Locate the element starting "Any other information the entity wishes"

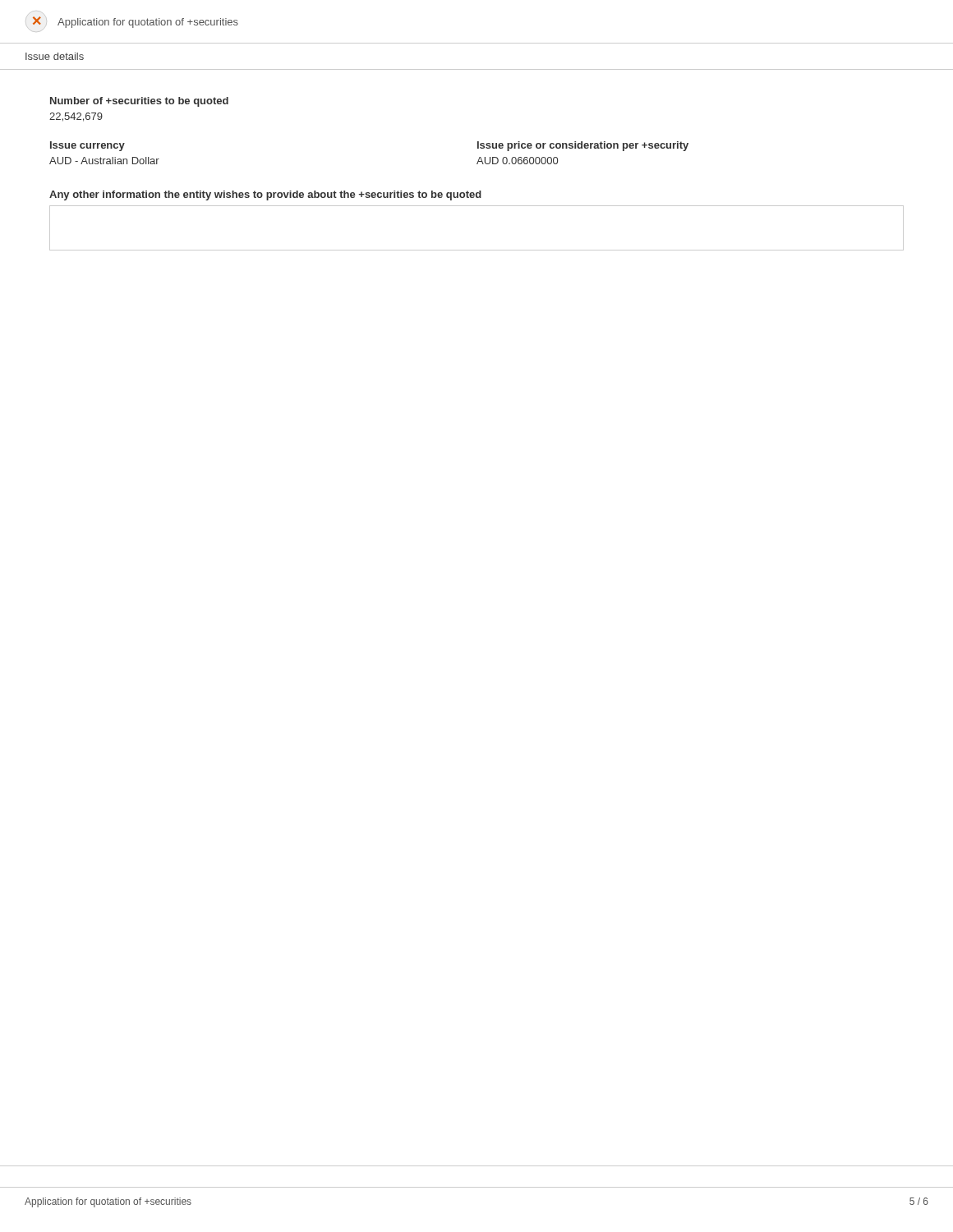pyautogui.click(x=476, y=219)
